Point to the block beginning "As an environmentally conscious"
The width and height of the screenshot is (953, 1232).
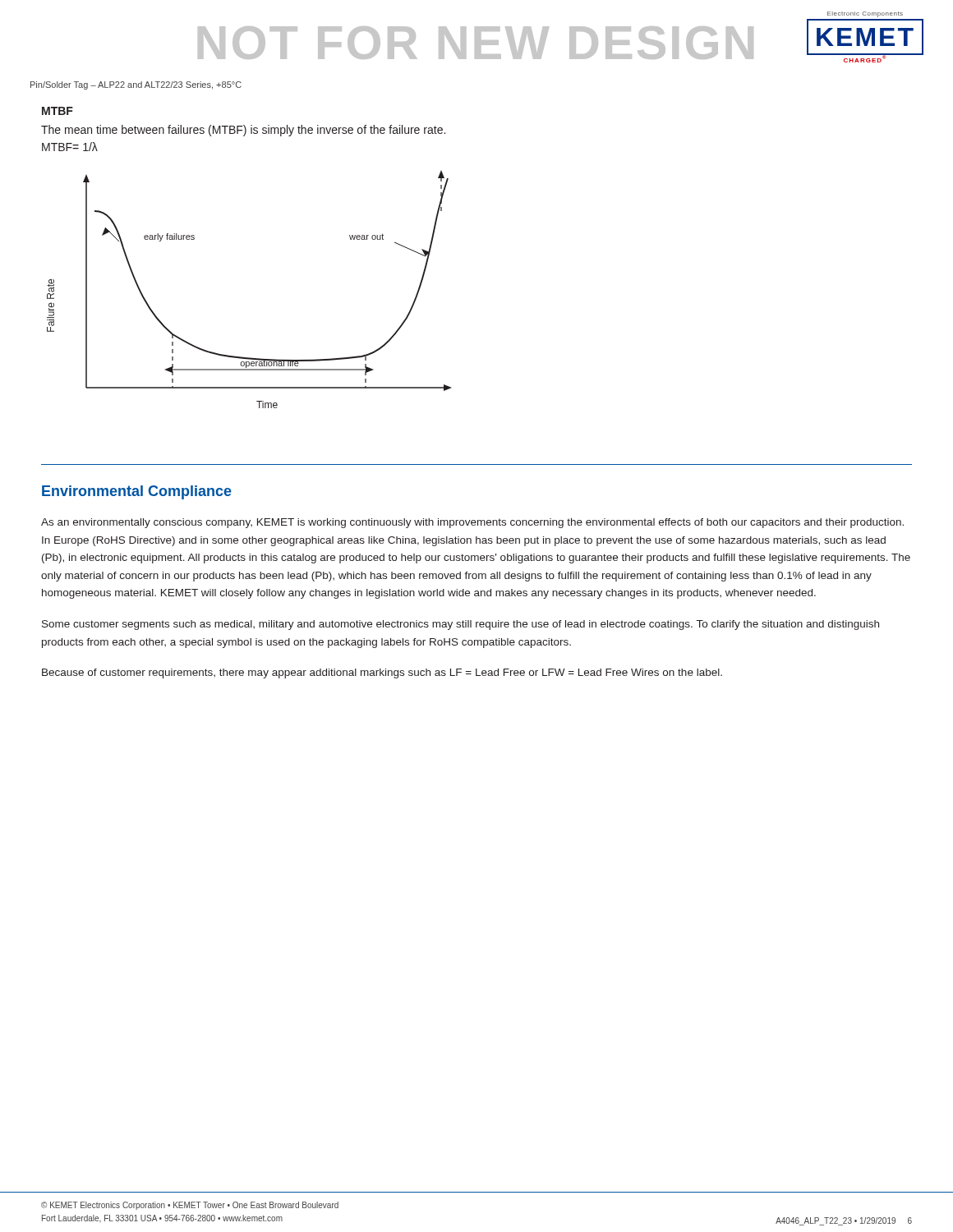[x=476, y=557]
